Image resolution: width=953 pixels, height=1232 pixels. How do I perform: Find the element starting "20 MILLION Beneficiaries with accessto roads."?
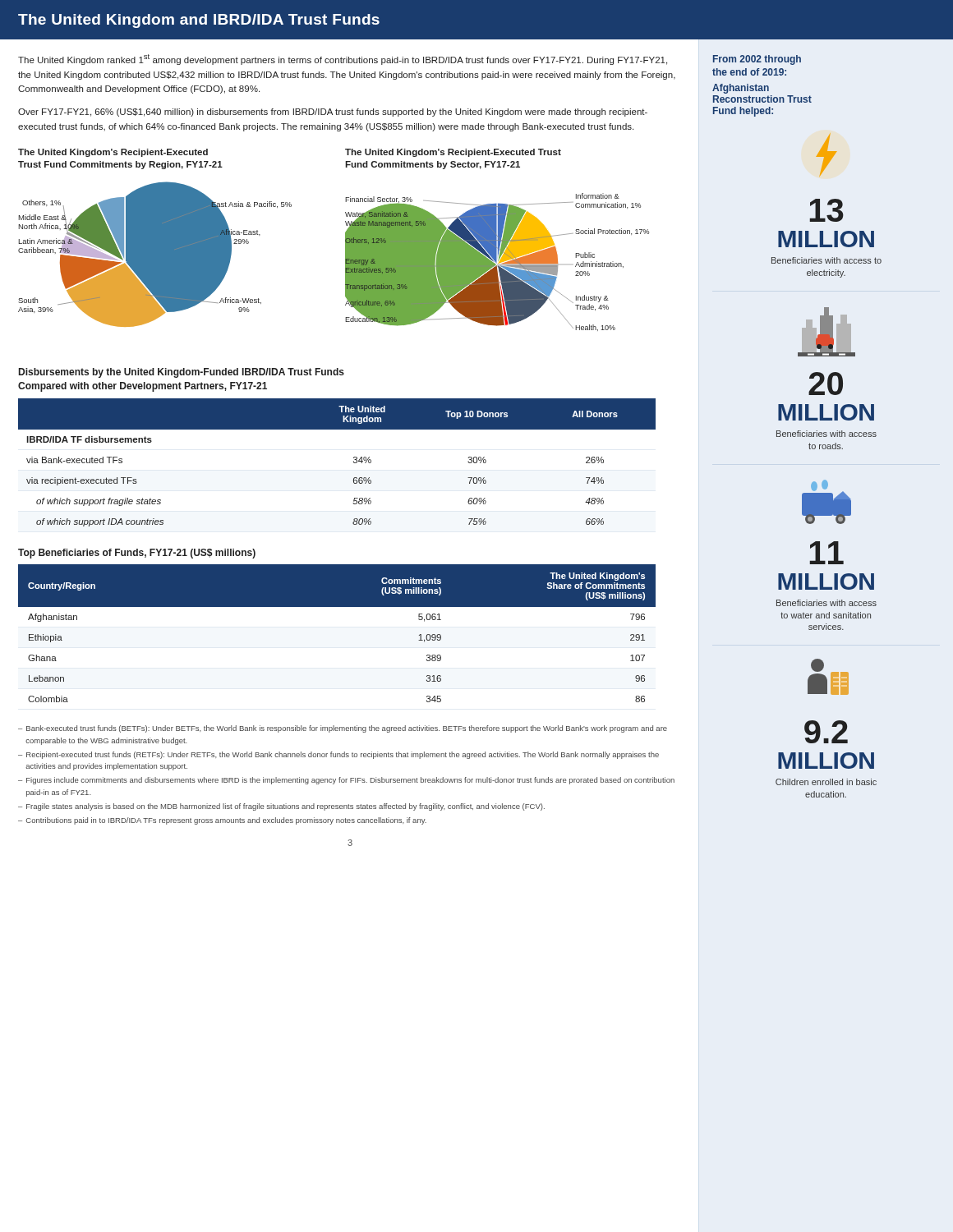[x=826, y=410]
